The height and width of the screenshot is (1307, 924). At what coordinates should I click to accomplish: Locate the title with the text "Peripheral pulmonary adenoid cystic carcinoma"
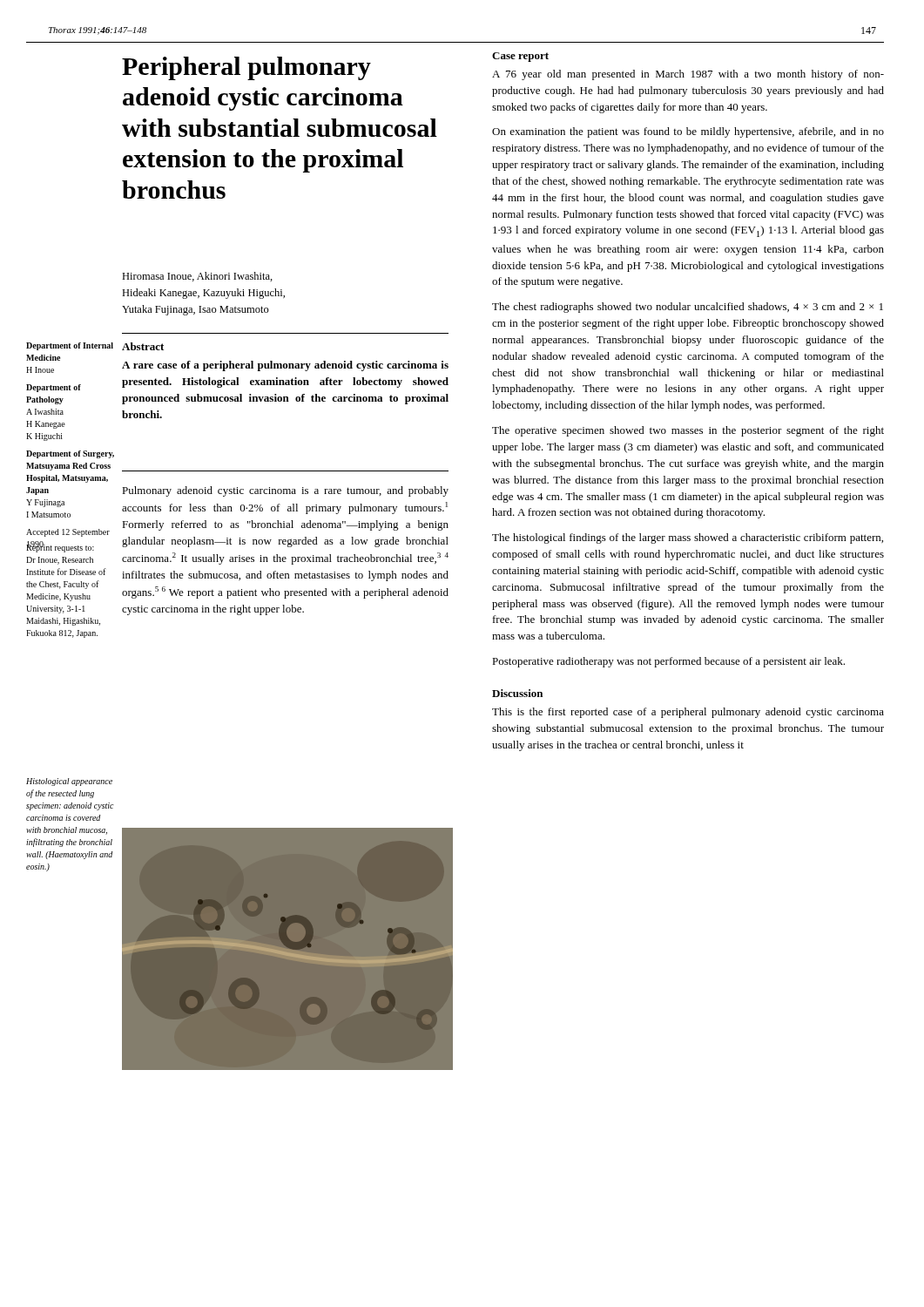(290, 128)
